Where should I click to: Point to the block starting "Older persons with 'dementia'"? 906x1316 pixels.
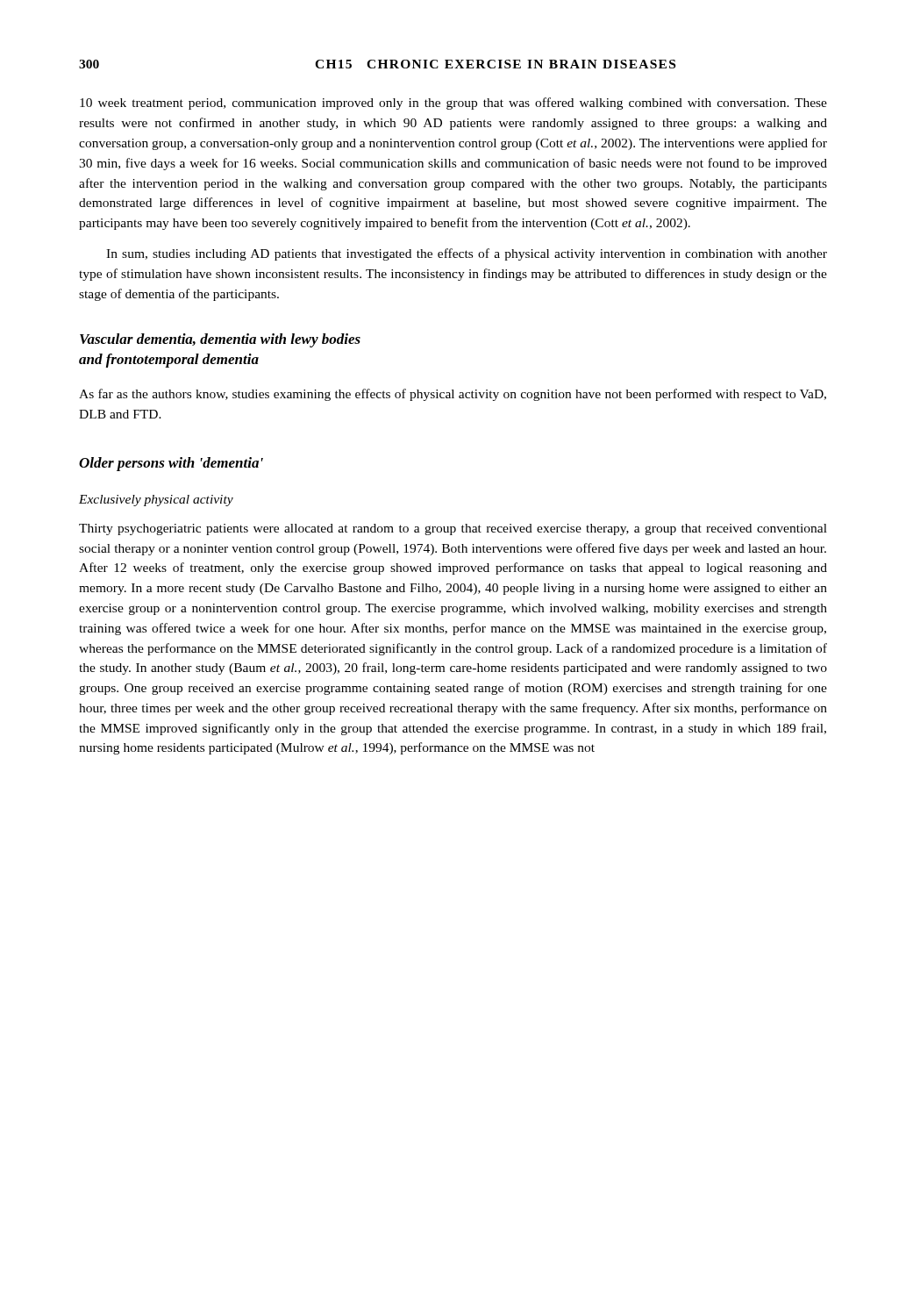(171, 463)
